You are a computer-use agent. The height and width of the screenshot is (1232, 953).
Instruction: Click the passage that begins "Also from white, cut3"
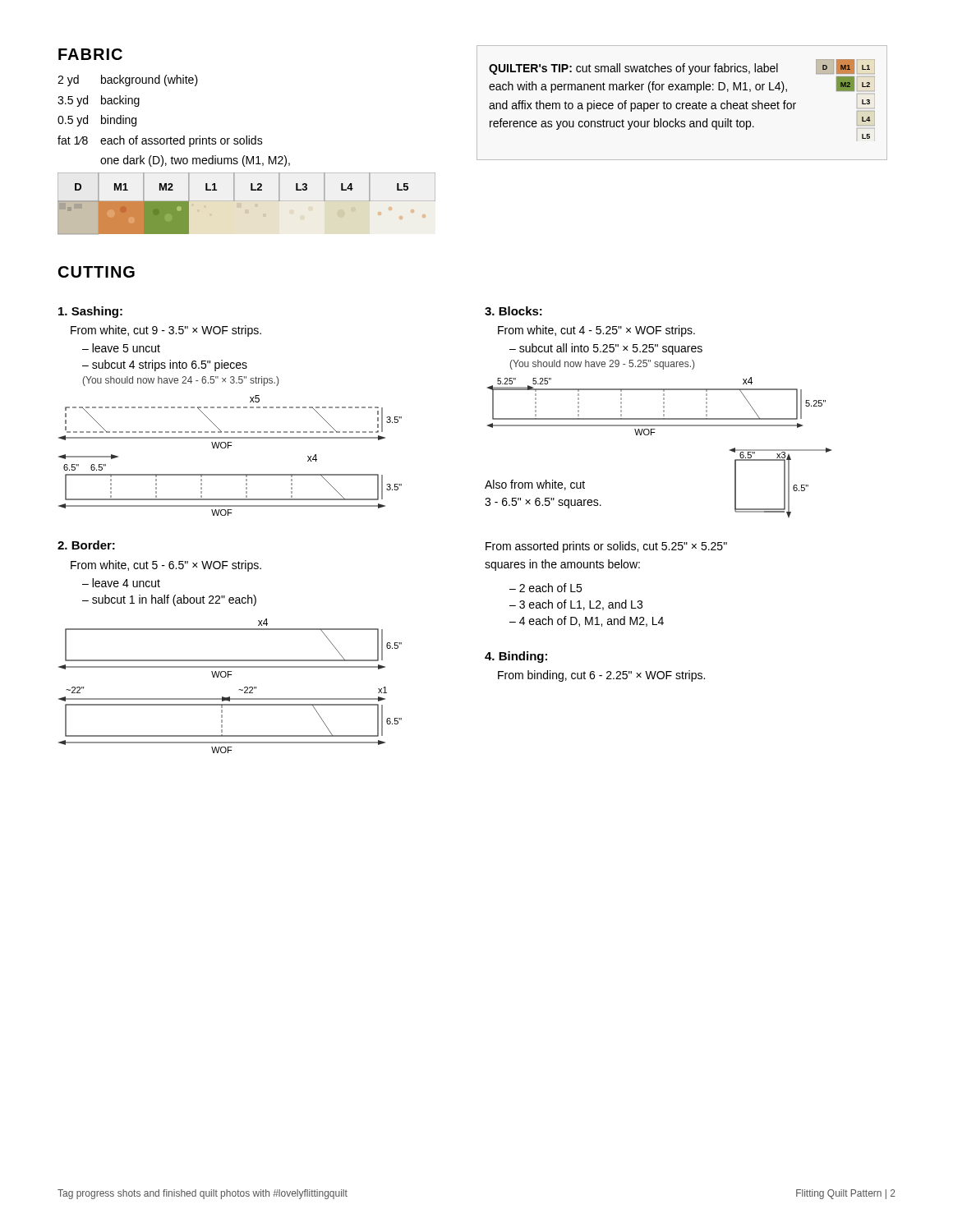(x=543, y=493)
